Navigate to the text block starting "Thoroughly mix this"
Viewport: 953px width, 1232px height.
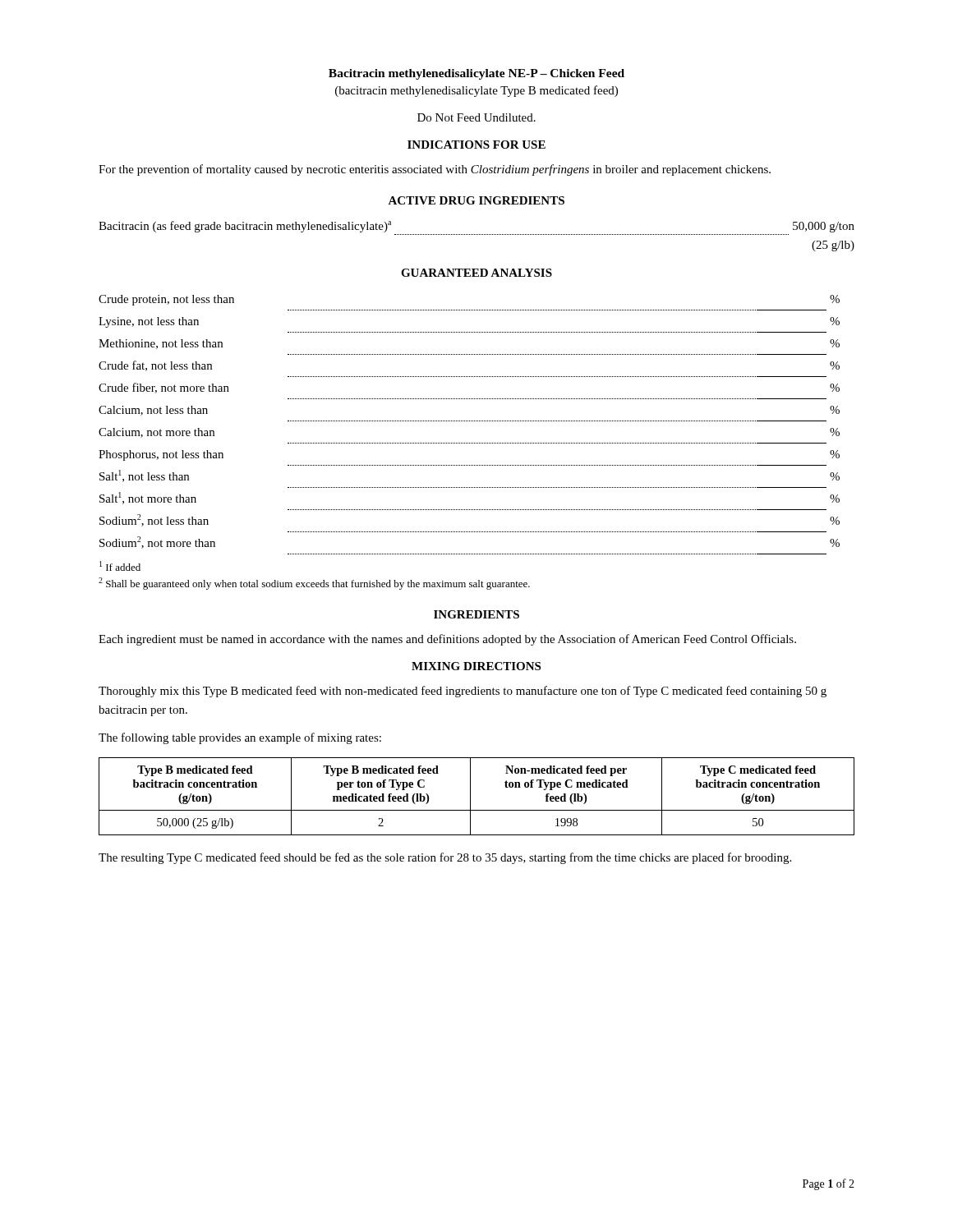(x=463, y=700)
